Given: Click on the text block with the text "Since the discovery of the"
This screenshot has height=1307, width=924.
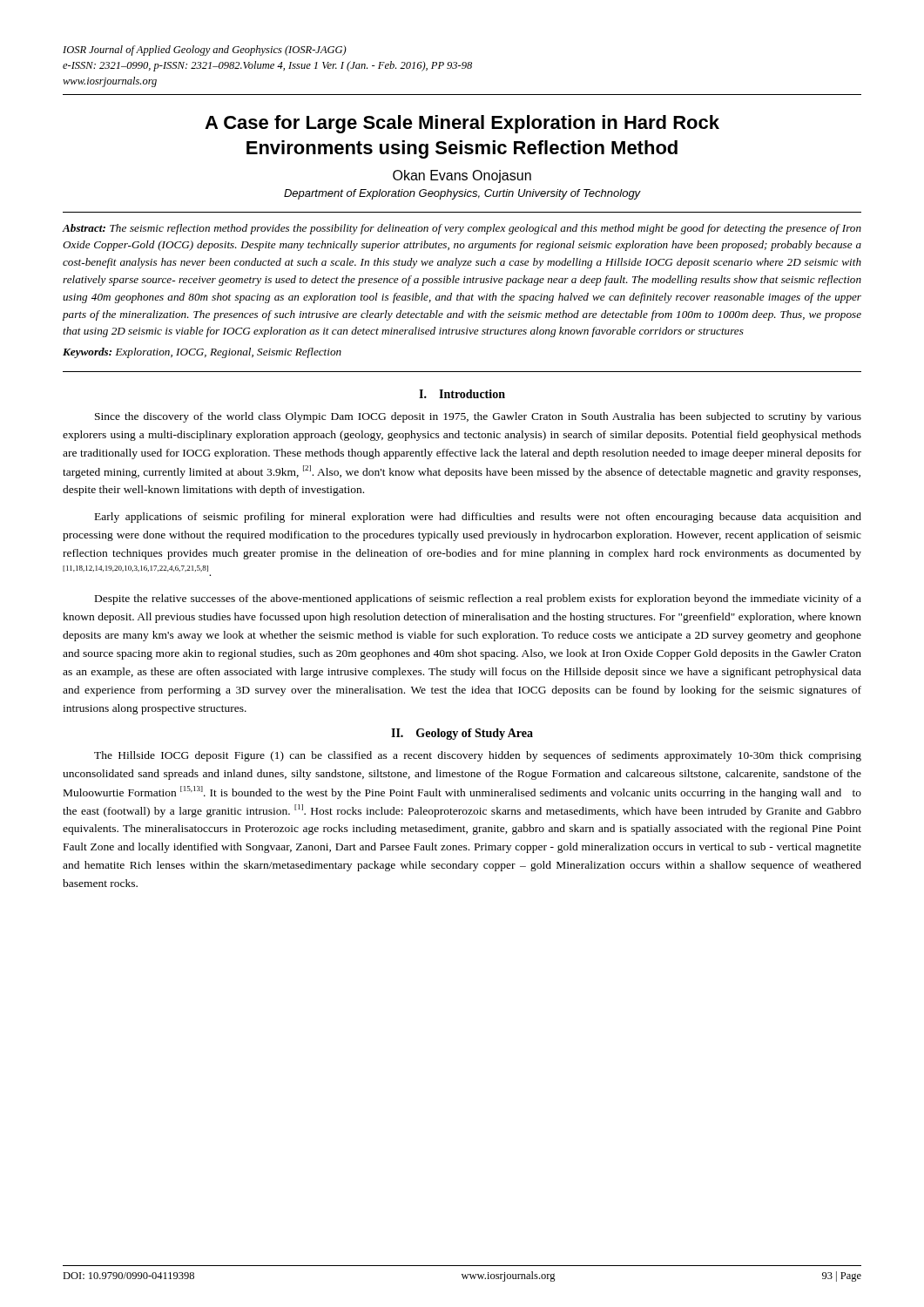Looking at the screenshot, I should coord(462,454).
